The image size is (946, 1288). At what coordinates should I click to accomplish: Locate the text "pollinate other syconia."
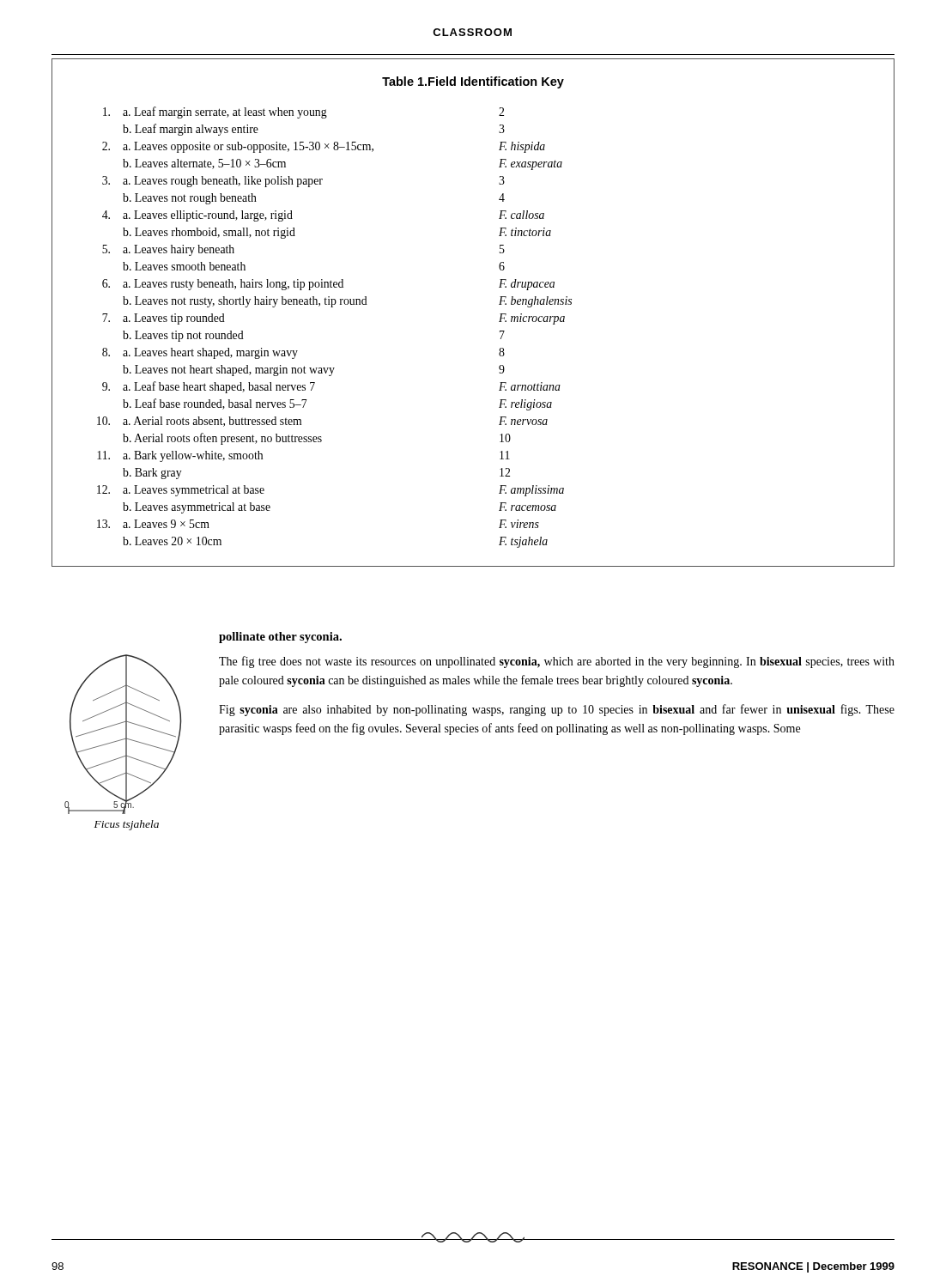tap(280, 636)
